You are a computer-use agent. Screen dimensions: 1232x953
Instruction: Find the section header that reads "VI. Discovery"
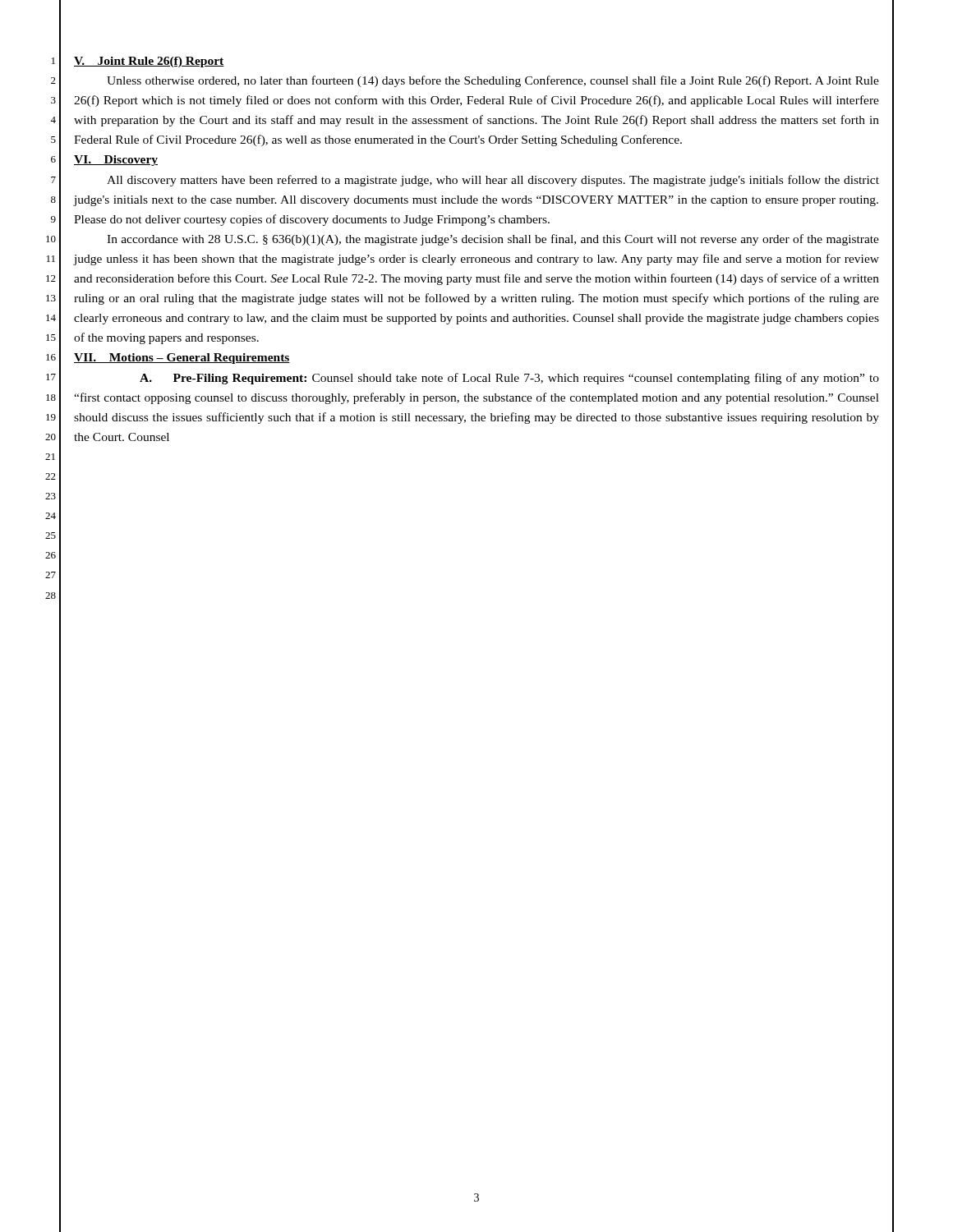[116, 160]
